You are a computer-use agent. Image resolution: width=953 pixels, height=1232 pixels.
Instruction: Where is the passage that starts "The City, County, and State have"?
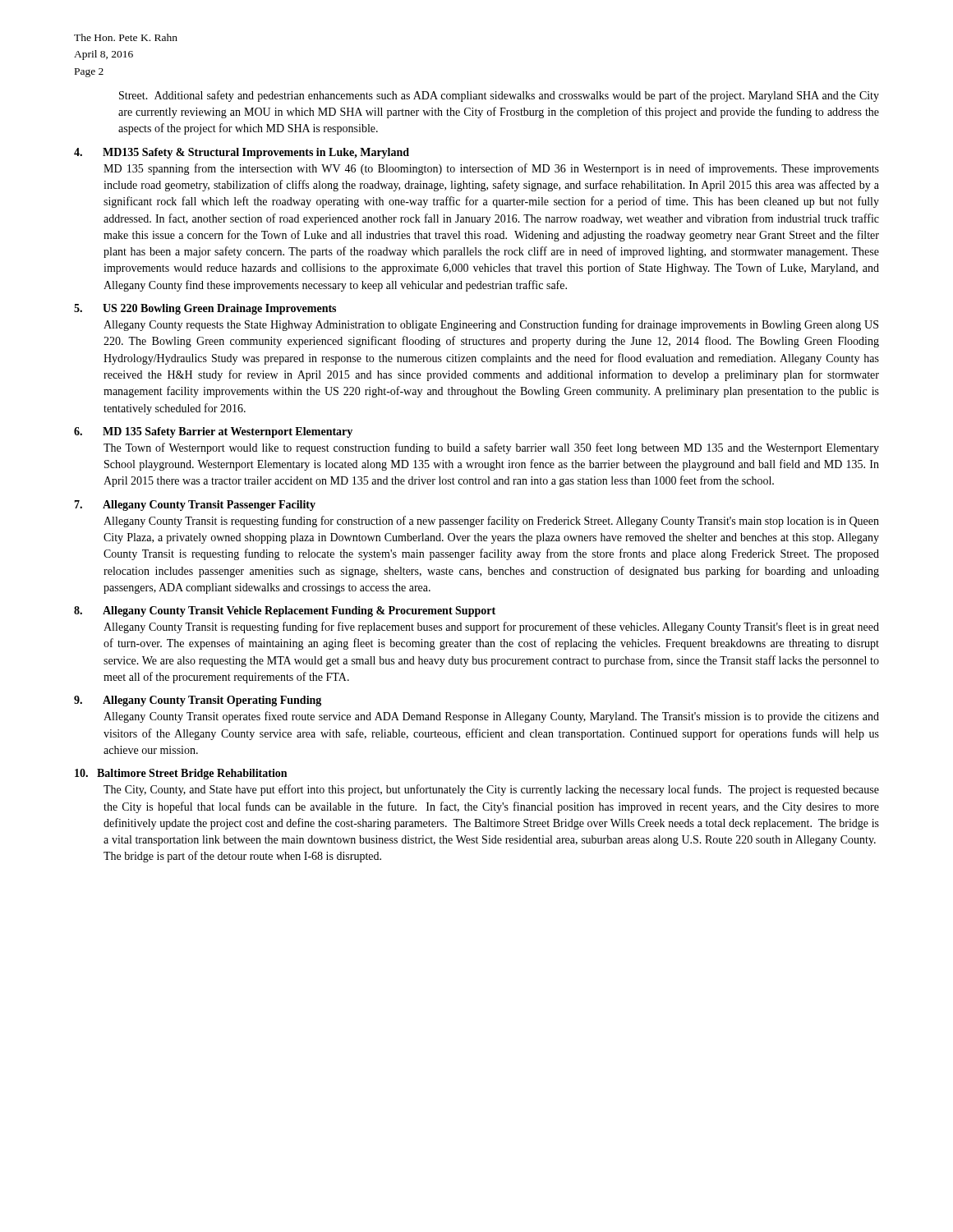point(491,823)
